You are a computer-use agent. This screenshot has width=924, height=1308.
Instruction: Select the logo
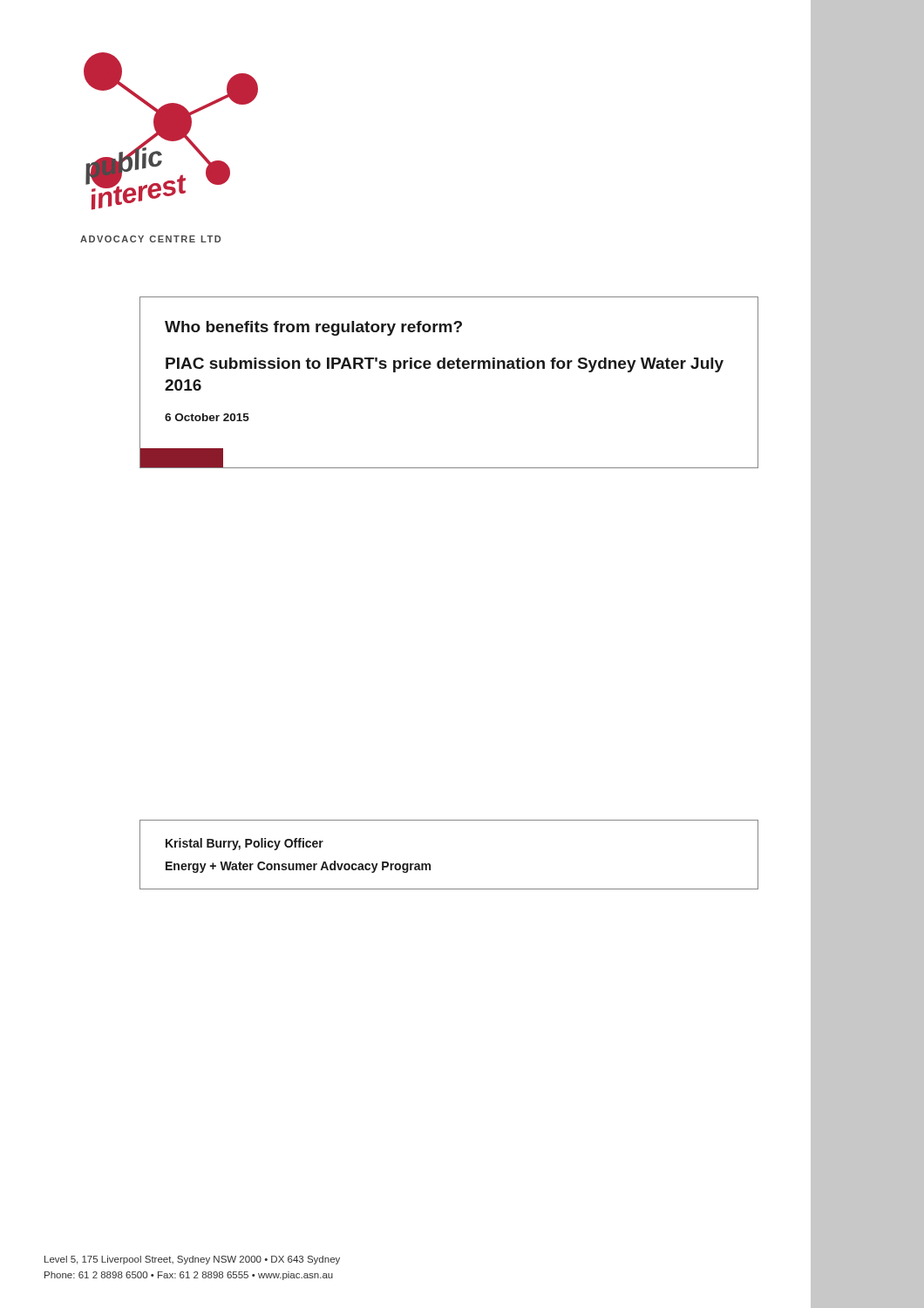[x=179, y=144]
